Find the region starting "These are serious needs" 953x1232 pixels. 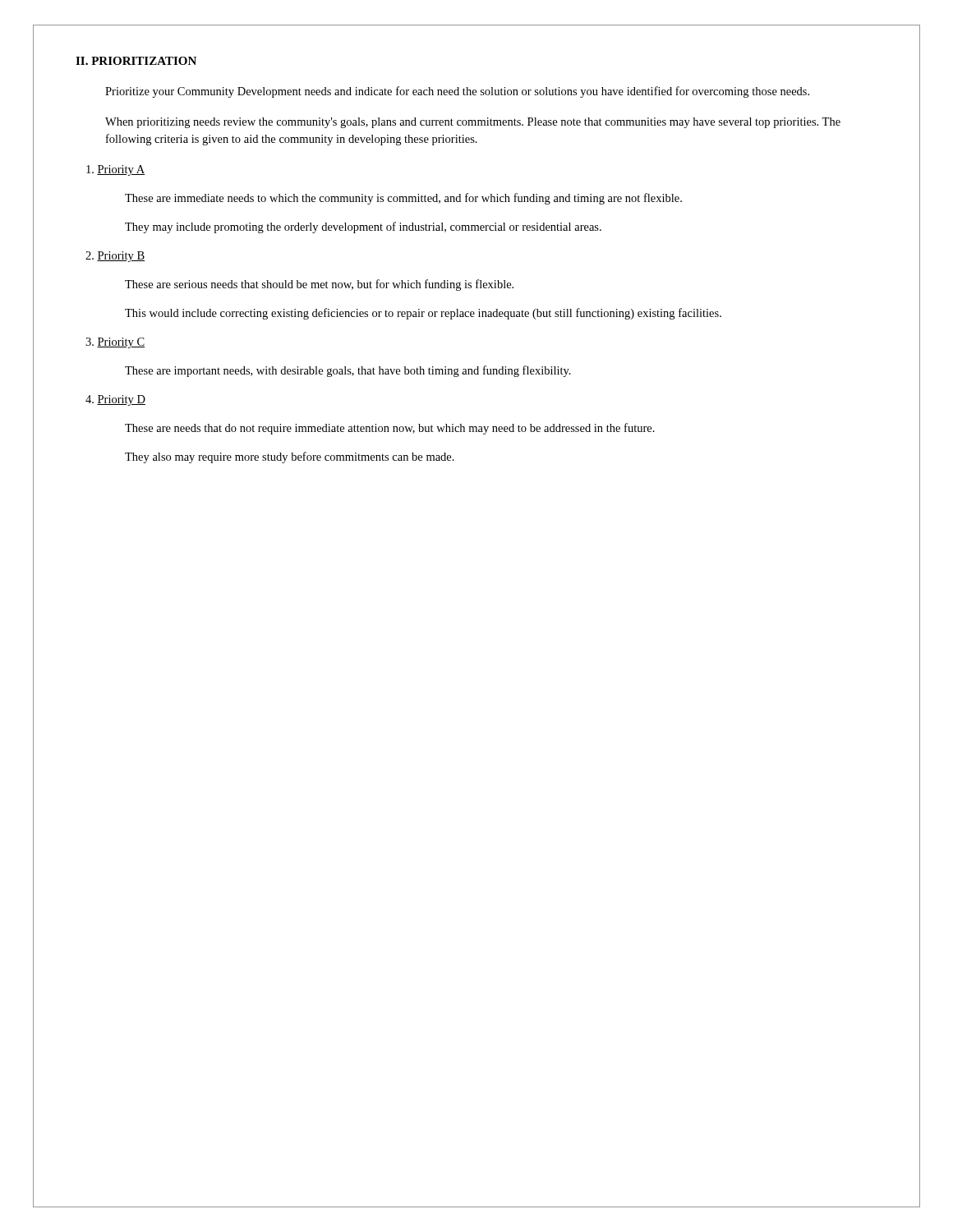click(320, 284)
